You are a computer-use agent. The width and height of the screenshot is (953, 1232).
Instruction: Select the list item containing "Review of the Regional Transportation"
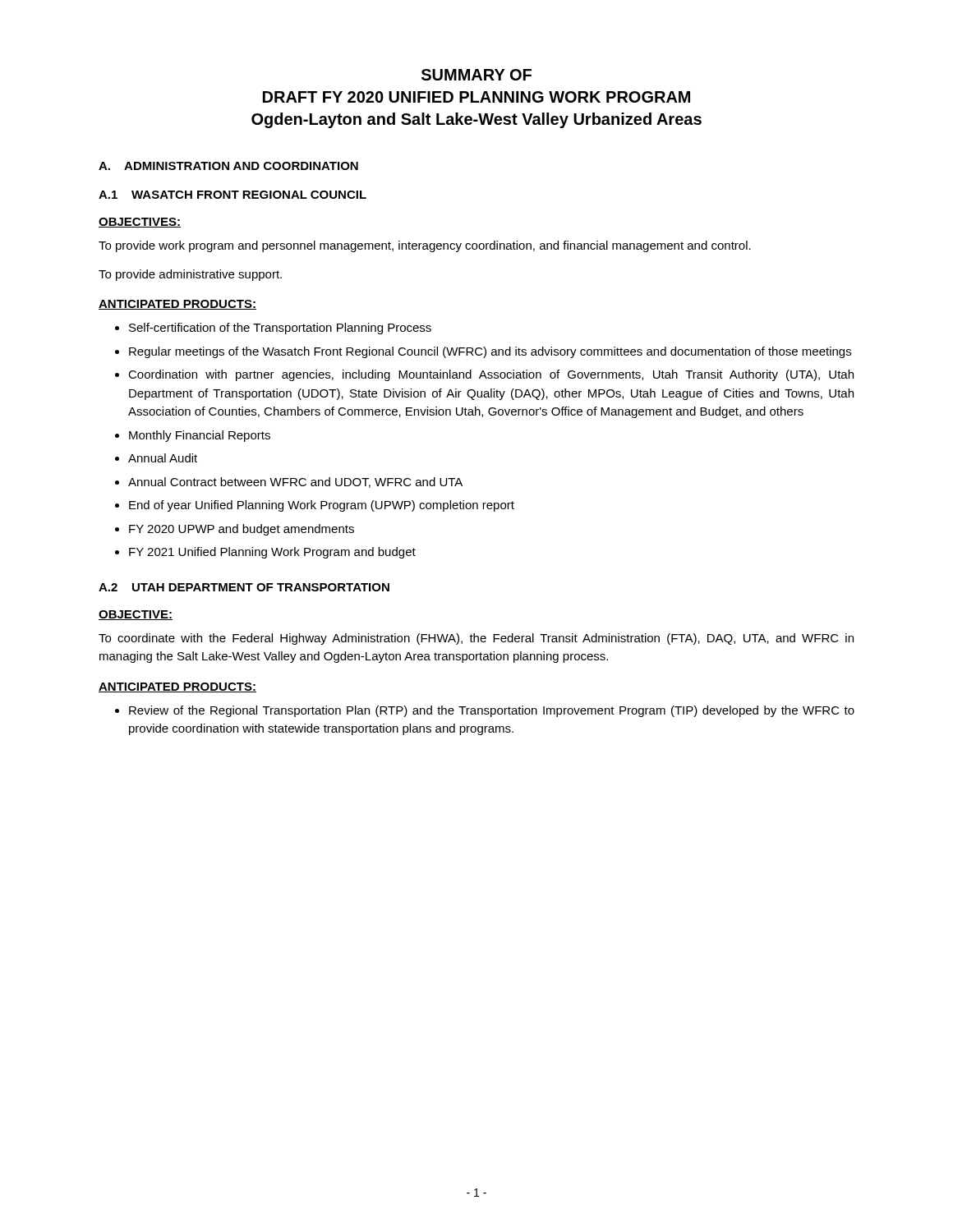point(491,719)
